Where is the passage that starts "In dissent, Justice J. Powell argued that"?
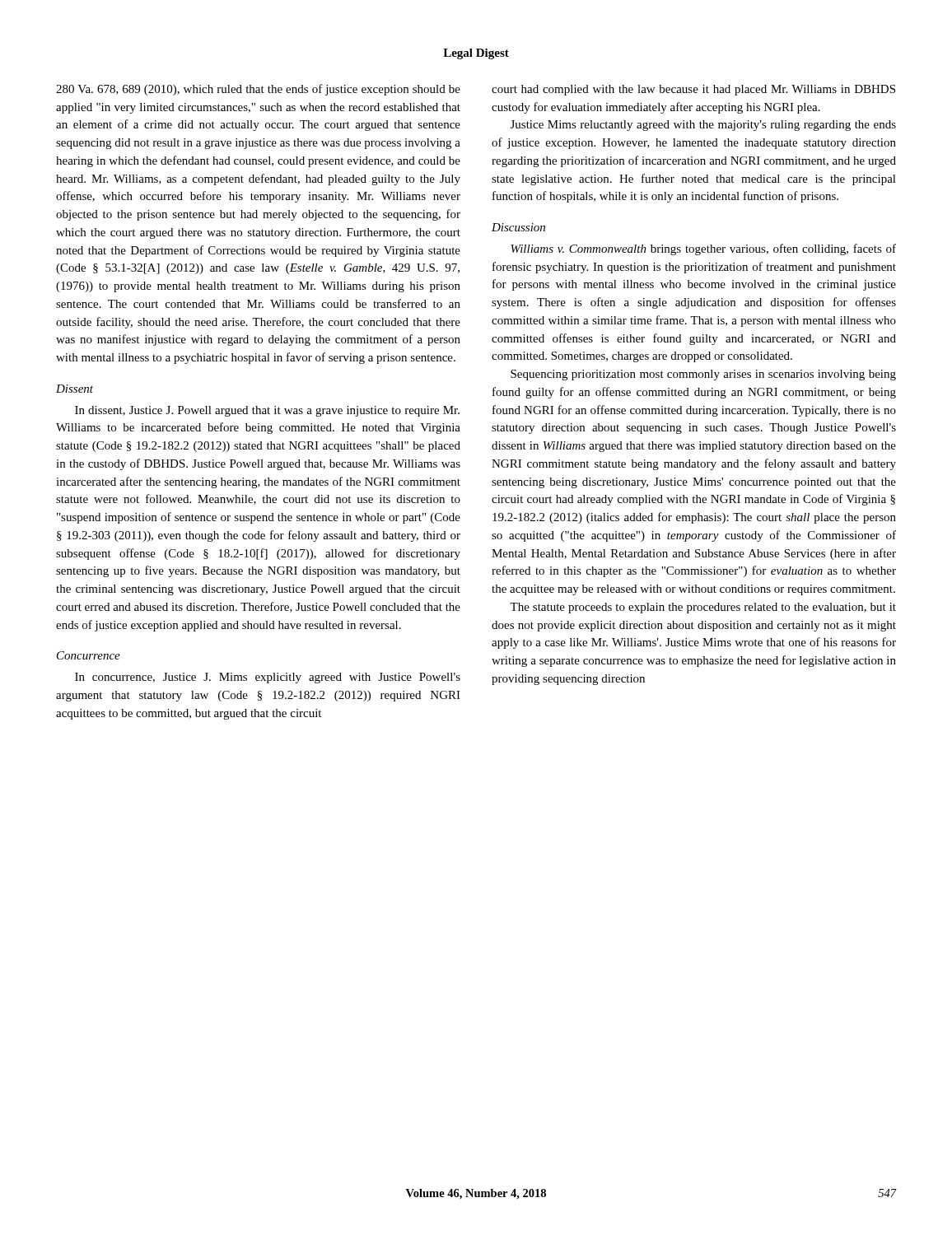The width and height of the screenshot is (952, 1235). coord(258,518)
